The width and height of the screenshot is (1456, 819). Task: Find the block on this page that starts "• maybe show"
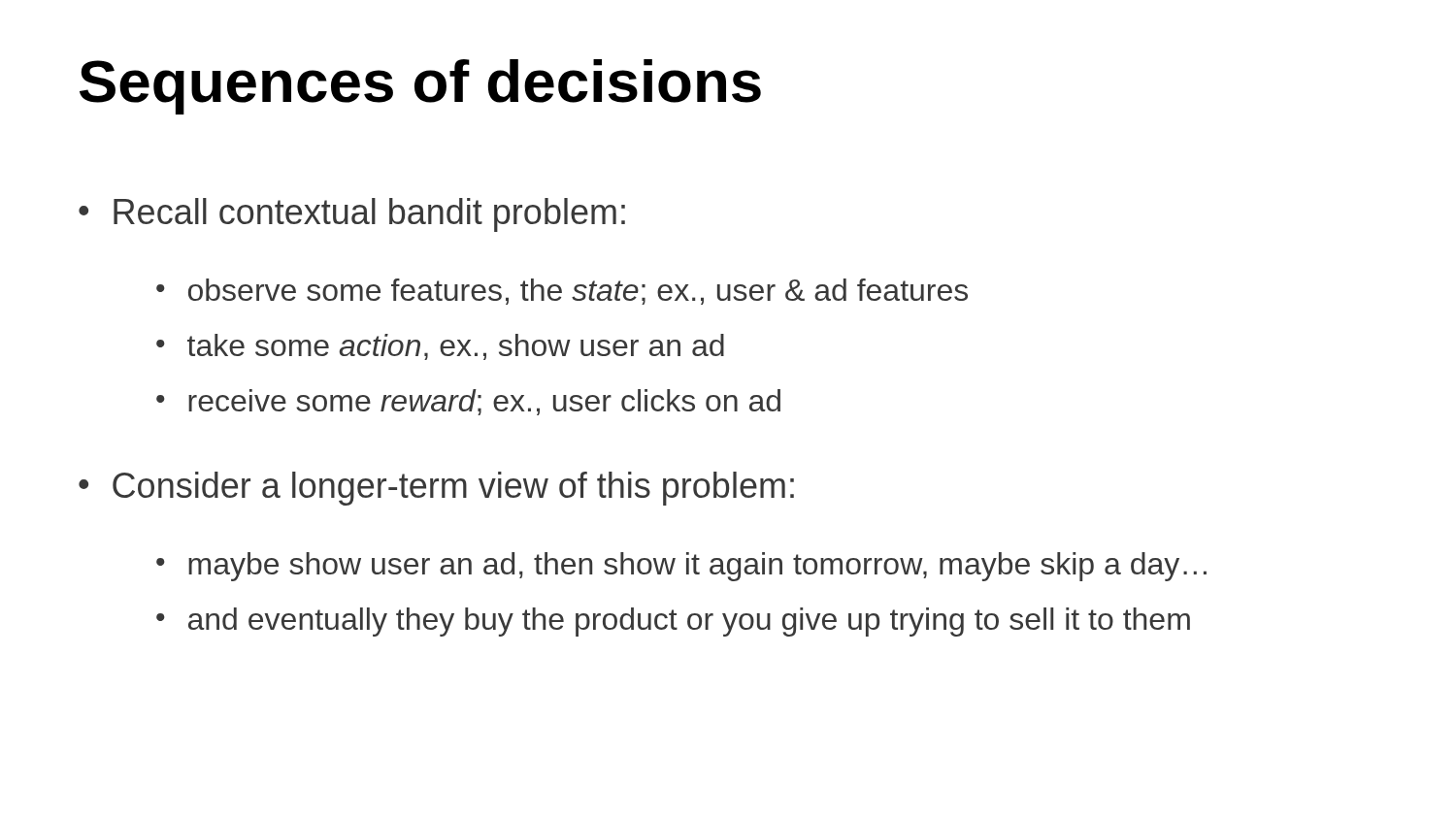pos(683,564)
